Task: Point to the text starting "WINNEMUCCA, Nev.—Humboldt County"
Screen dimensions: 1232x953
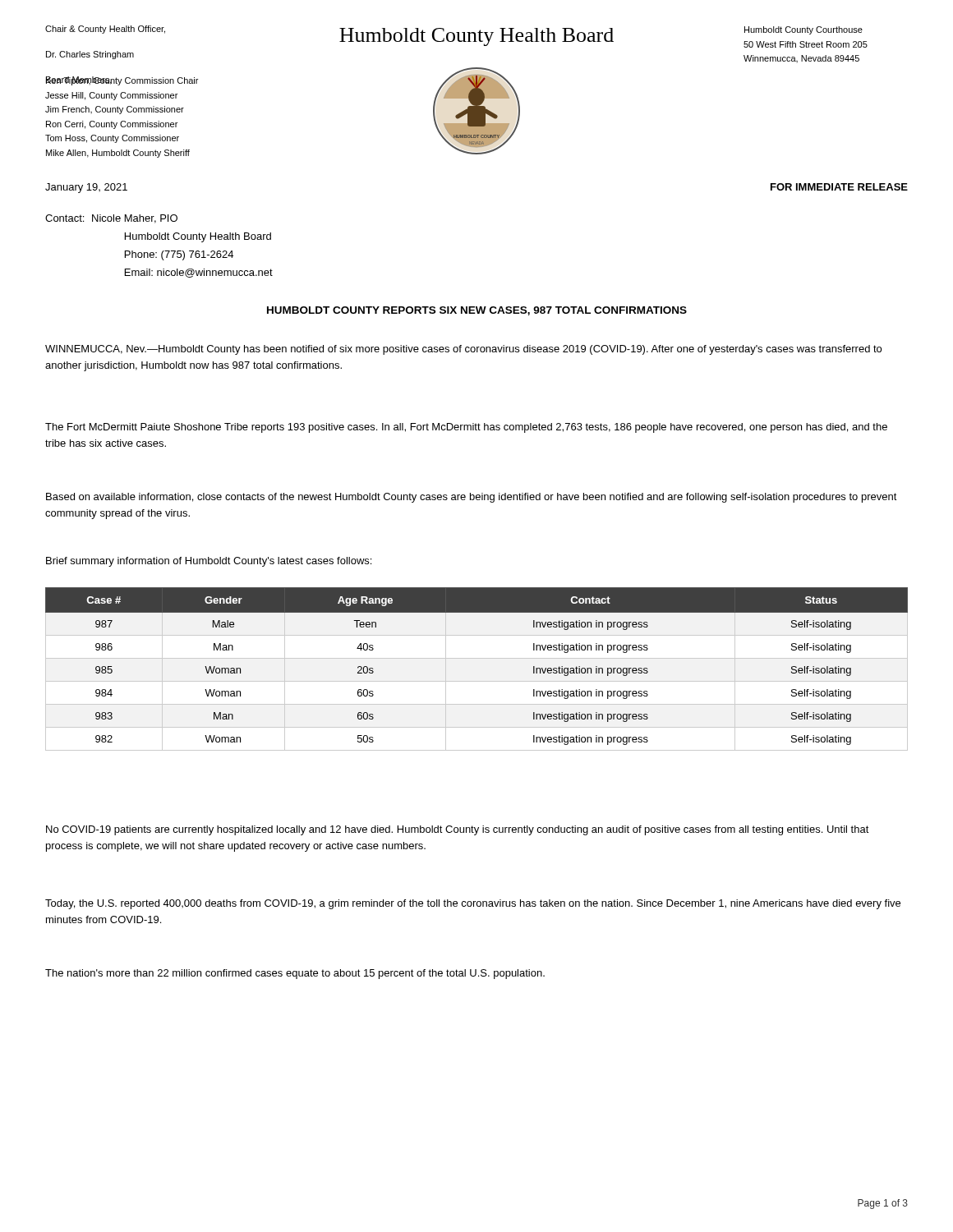Action: click(464, 357)
